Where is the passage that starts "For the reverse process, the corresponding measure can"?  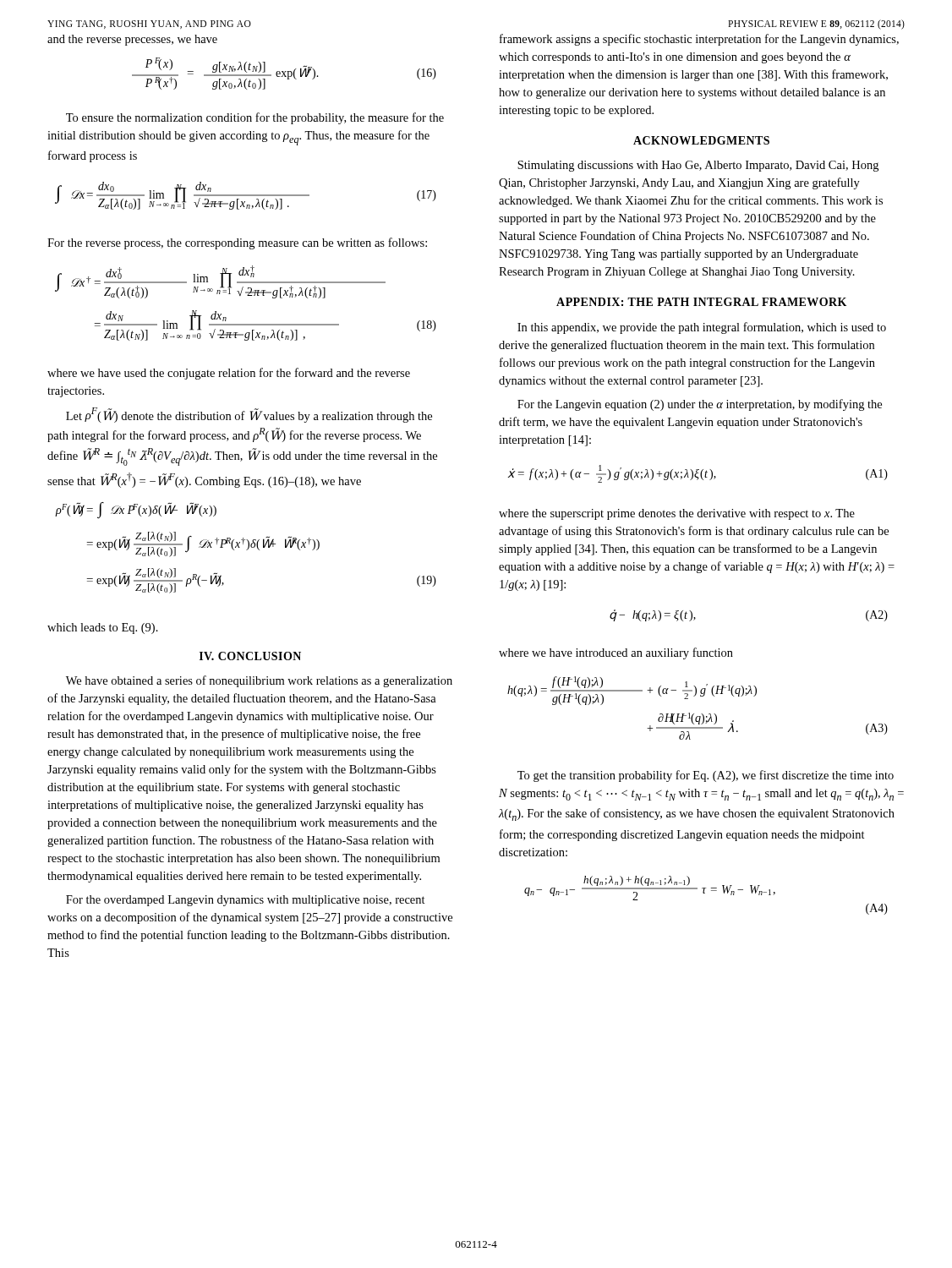coord(238,243)
